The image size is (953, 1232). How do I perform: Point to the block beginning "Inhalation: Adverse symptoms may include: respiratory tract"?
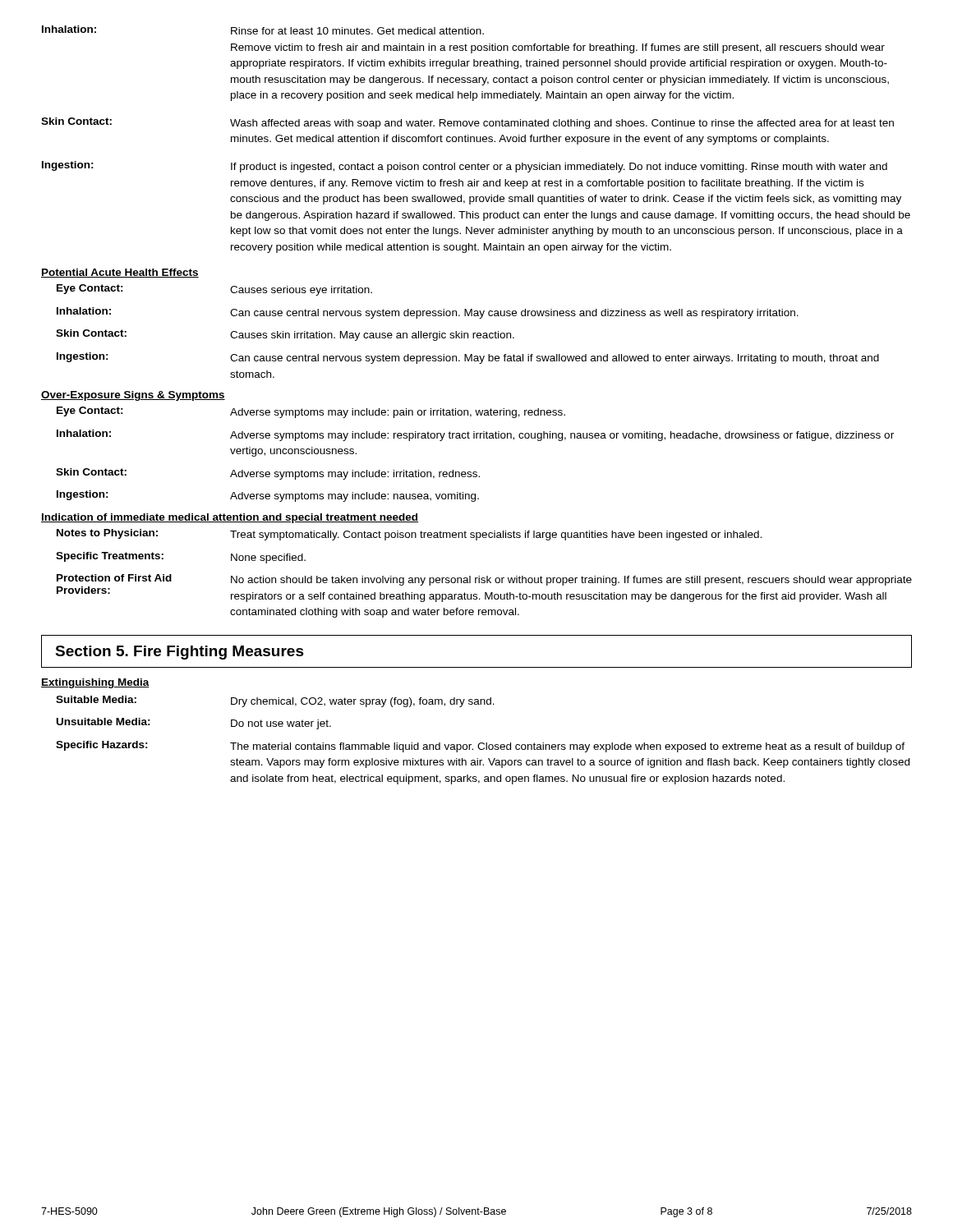[x=476, y=443]
